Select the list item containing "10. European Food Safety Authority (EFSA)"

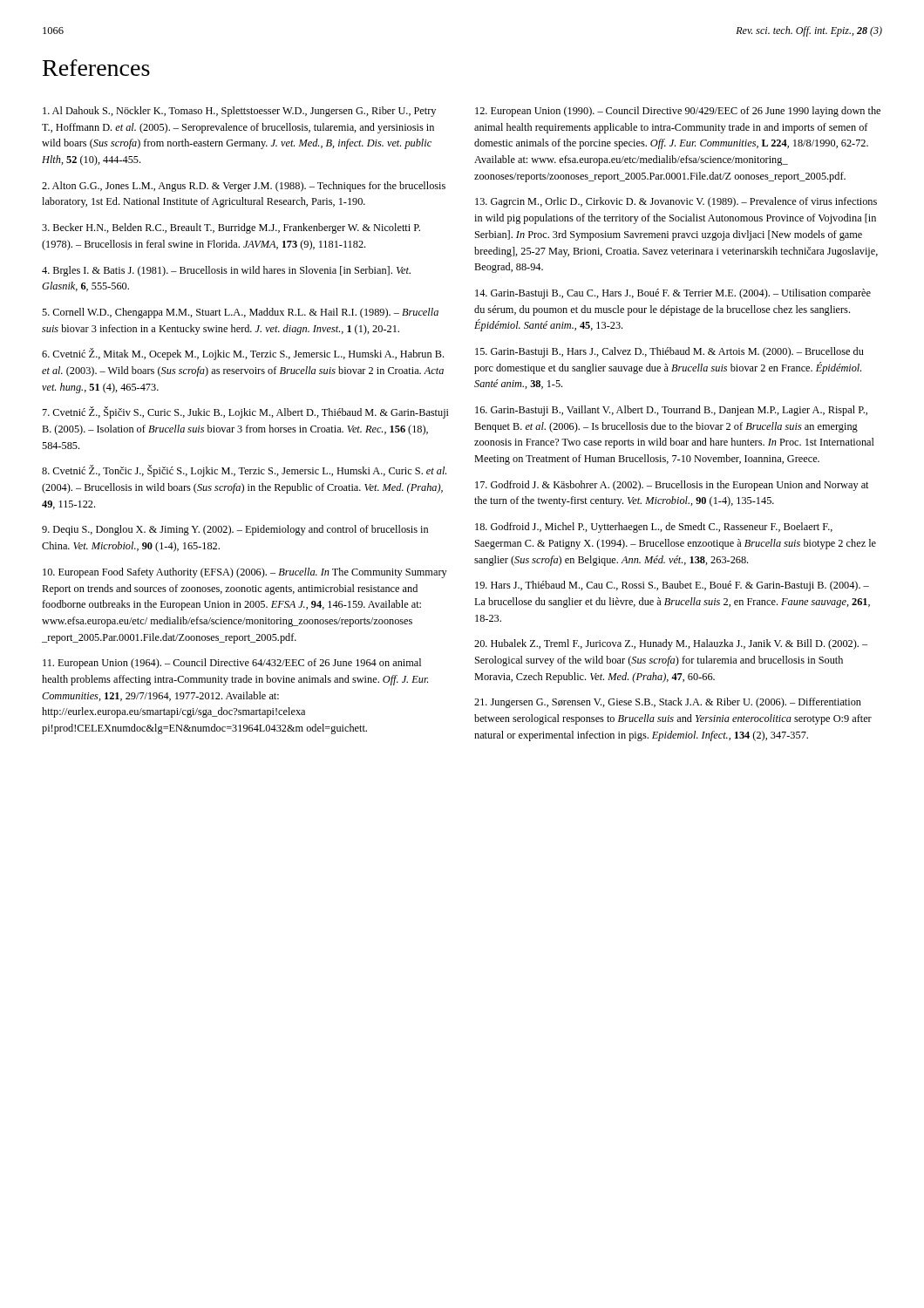pyautogui.click(x=246, y=605)
